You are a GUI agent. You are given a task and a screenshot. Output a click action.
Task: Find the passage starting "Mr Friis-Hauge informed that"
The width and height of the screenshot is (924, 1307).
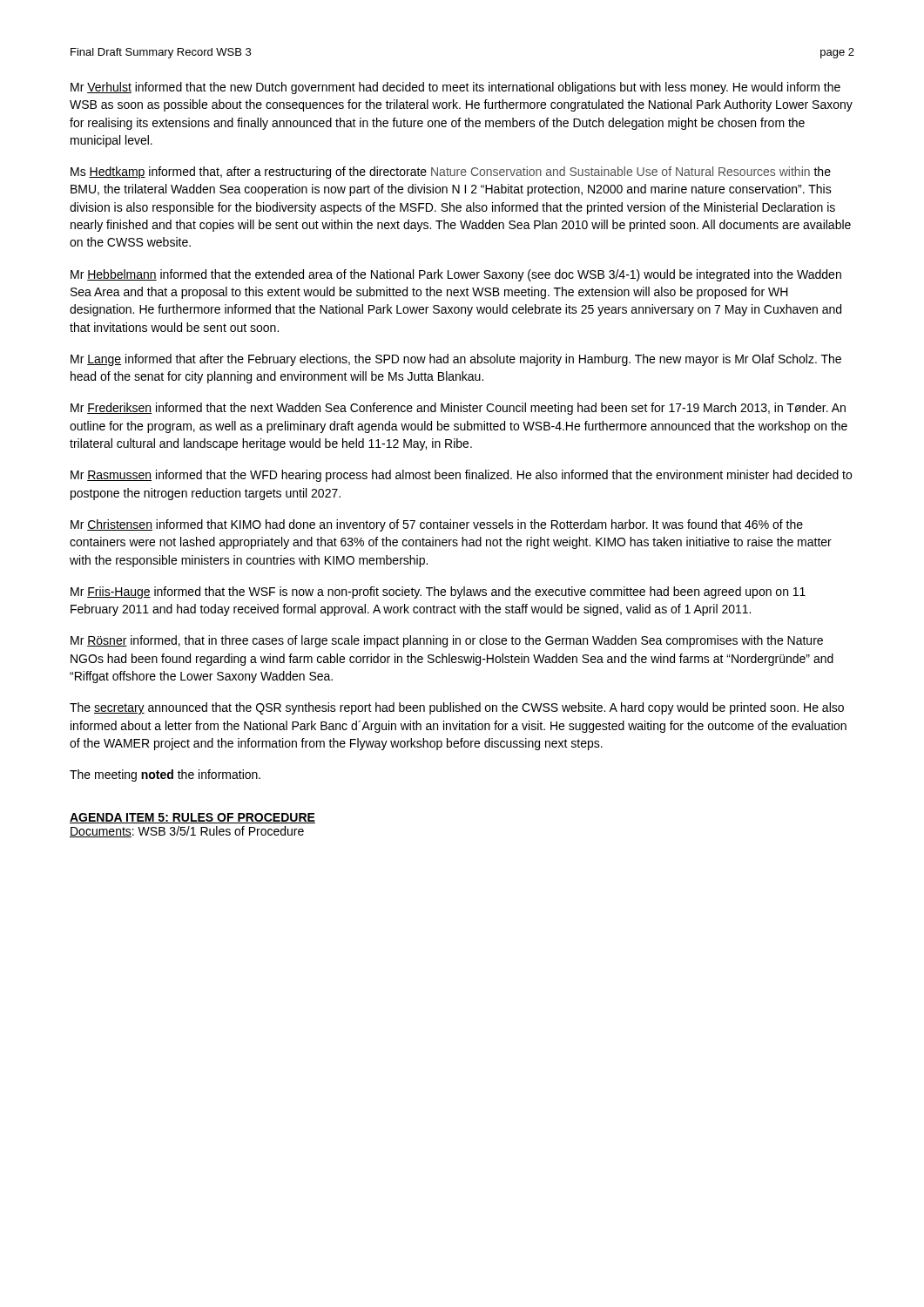click(x=438, y=600)
